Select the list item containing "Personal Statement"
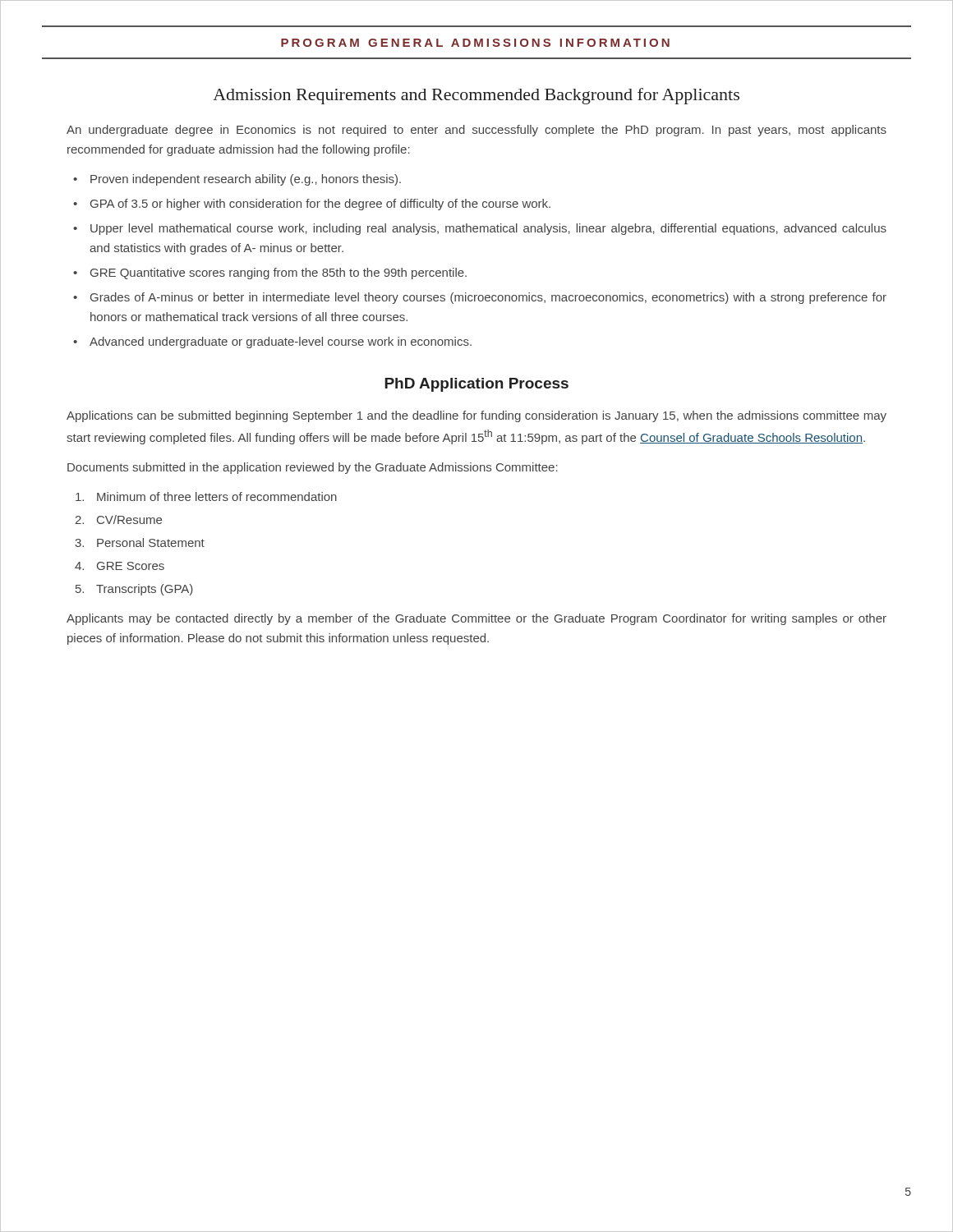This screenshot has height=1232, width=953. click(x=150, y=543)
